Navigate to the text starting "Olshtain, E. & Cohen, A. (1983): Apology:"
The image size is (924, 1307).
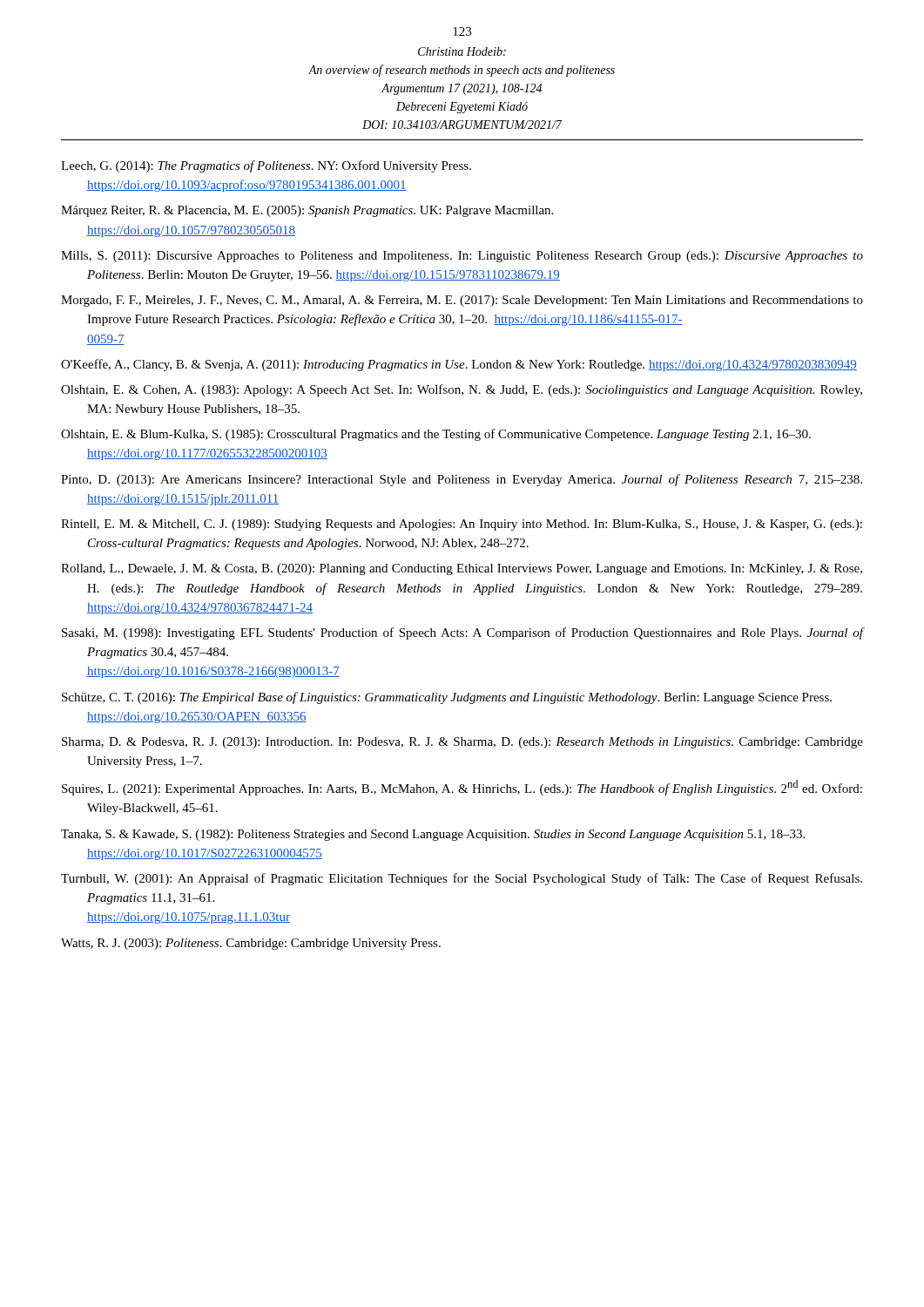coord(462,399)
